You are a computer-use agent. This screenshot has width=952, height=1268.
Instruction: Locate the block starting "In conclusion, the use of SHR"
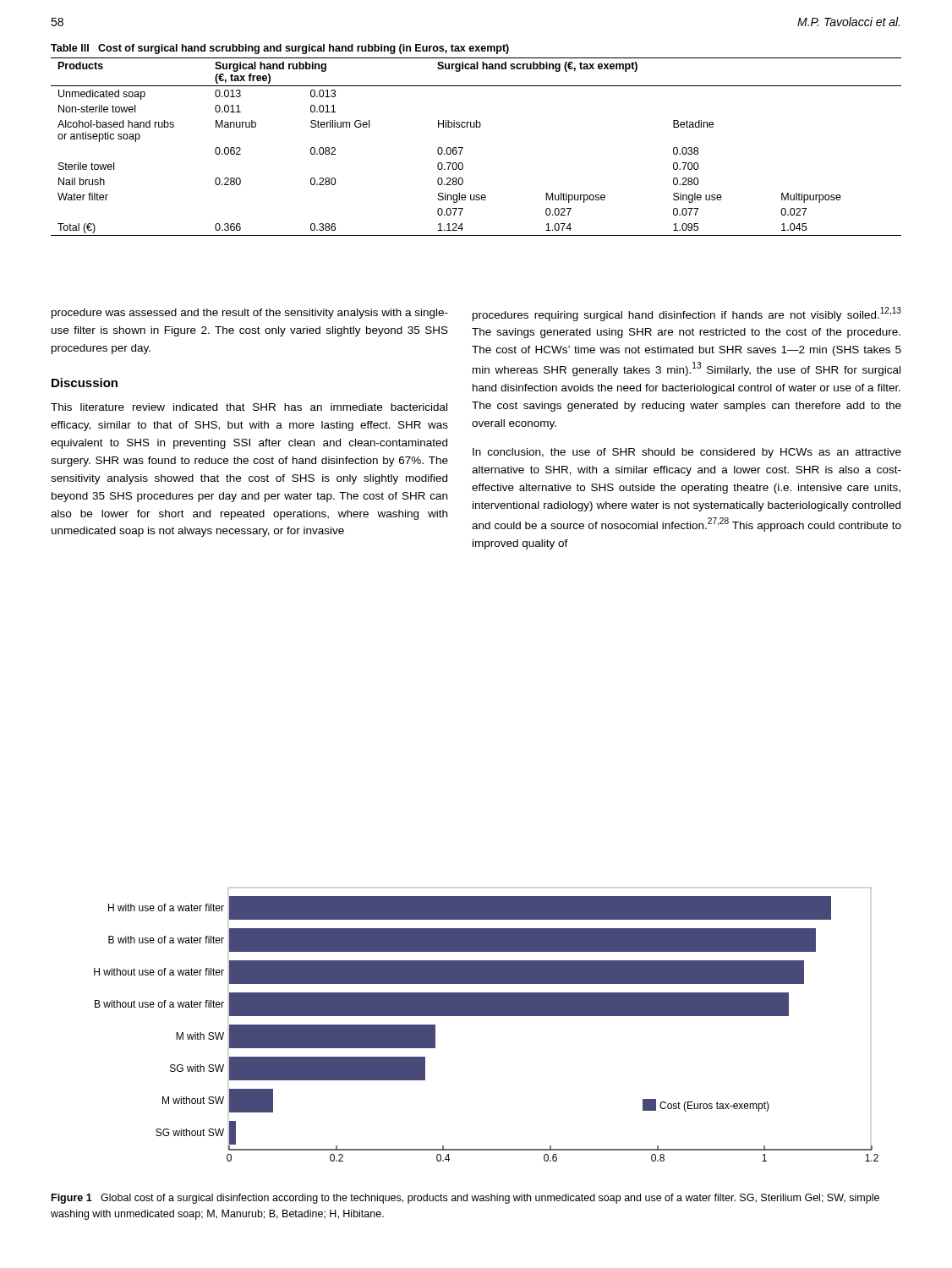click(687, 497)
